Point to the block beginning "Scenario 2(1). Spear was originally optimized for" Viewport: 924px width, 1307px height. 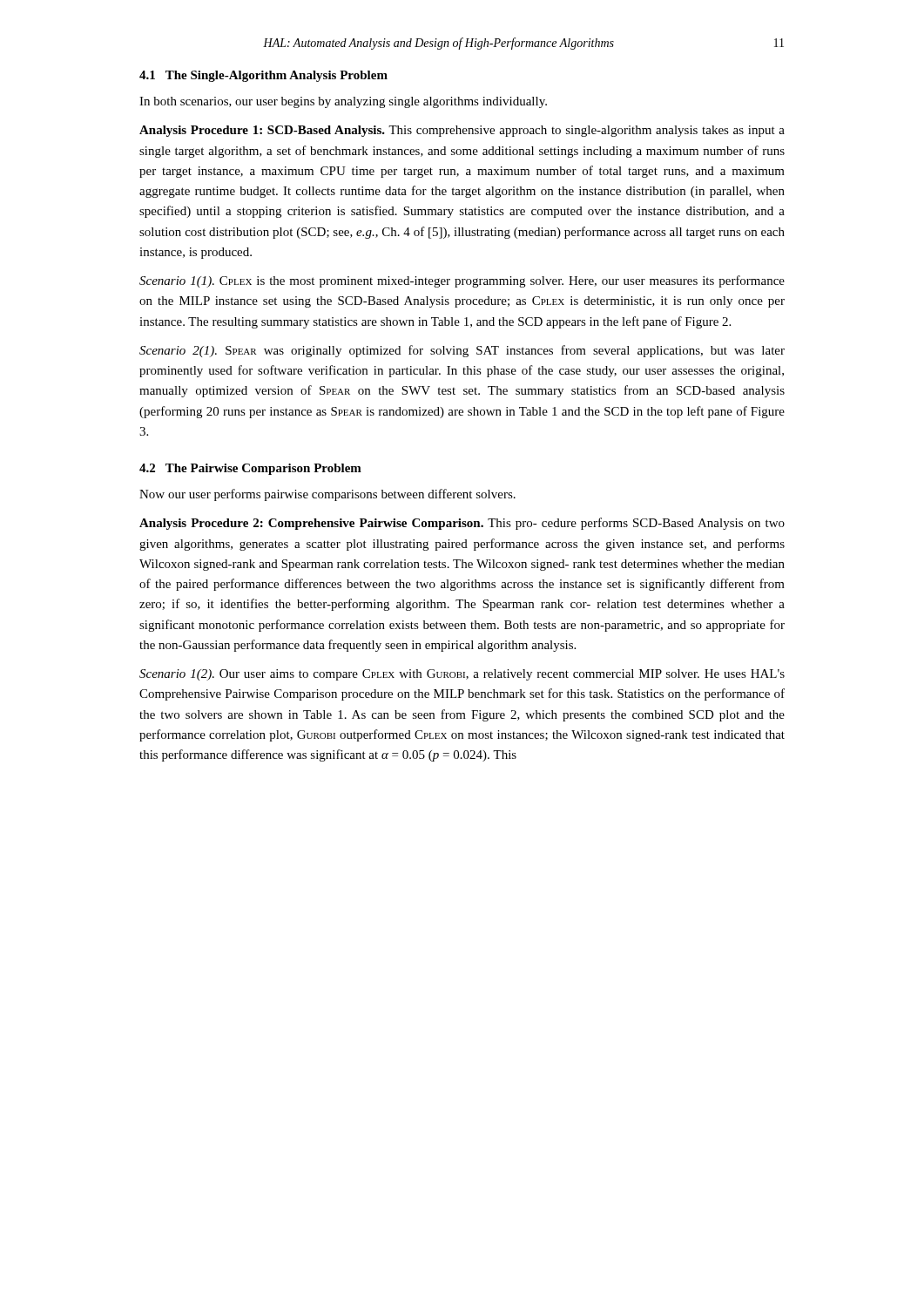point(462,391)
